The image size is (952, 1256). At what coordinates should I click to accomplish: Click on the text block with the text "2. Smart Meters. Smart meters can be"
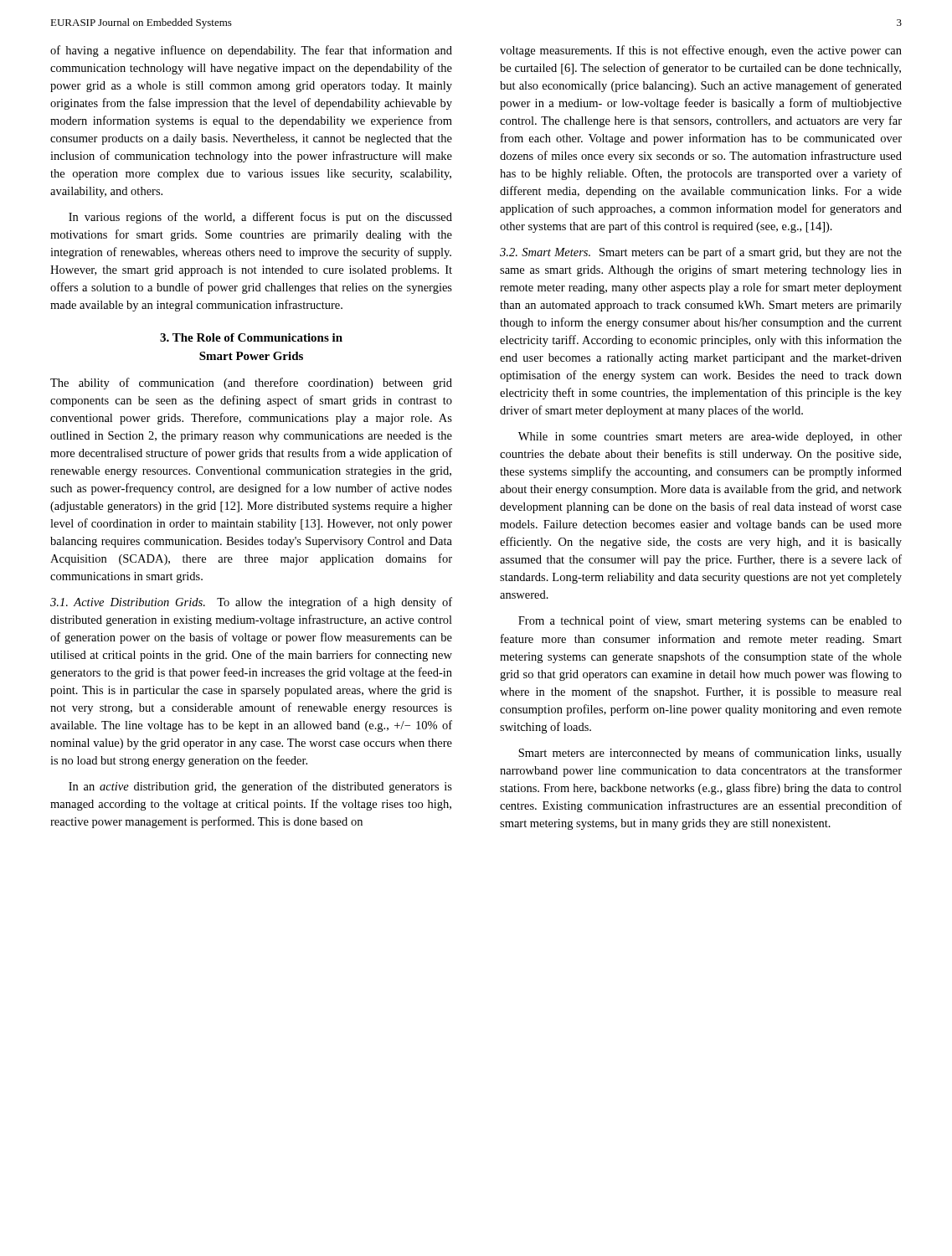click(701, 332)
